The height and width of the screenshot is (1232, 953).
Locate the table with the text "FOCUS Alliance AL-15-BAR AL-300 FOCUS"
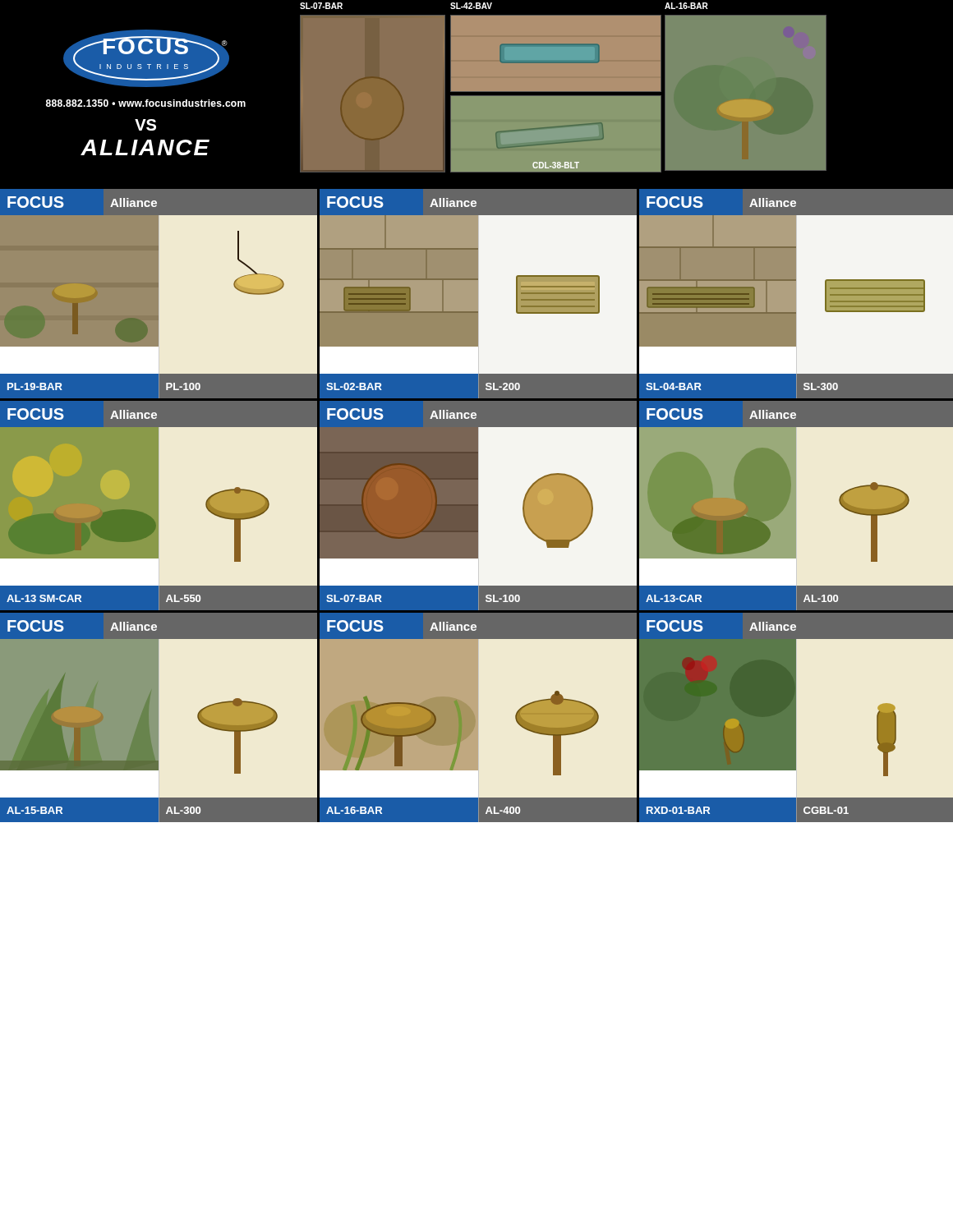(476, 717)
